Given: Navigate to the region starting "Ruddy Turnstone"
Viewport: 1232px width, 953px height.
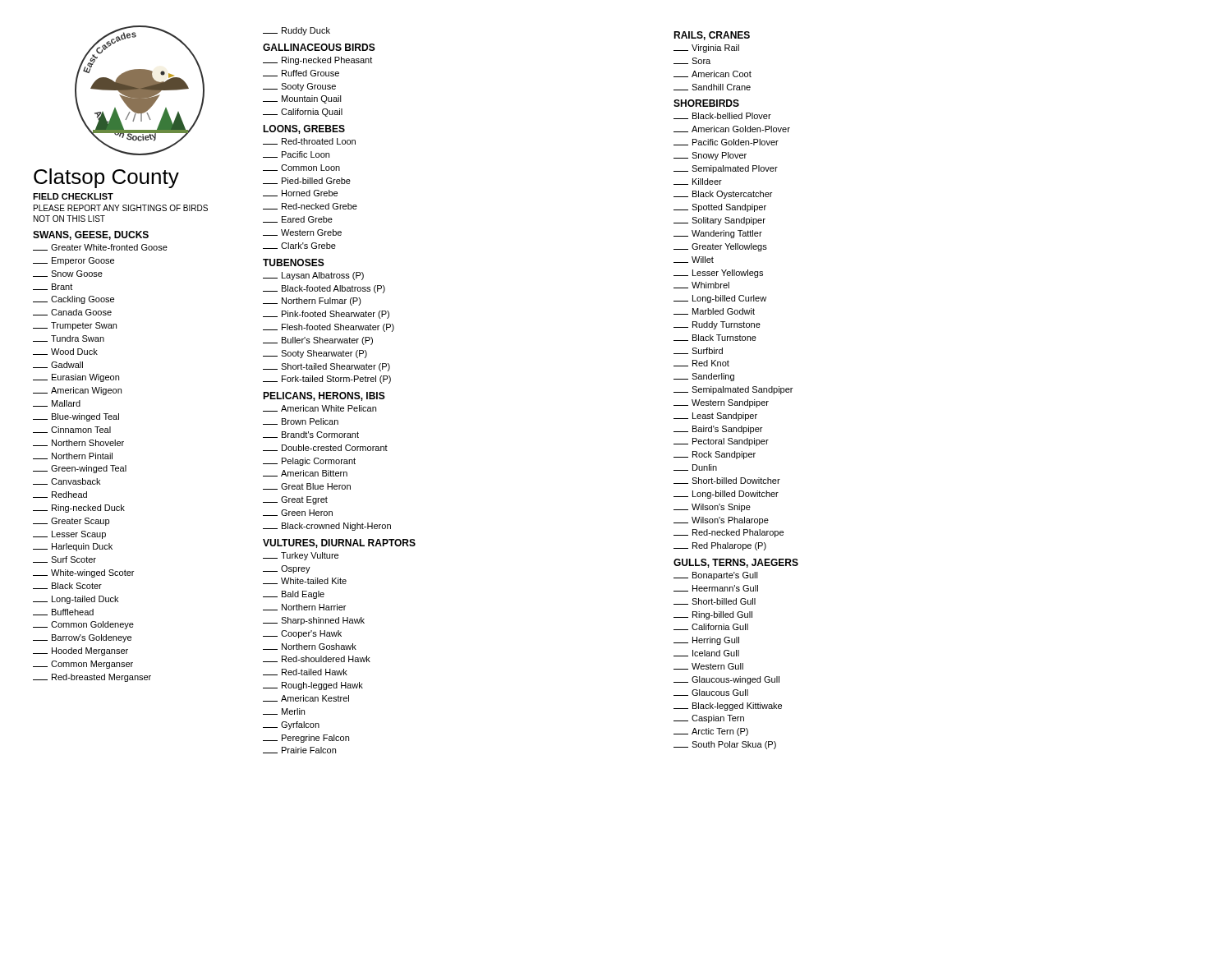Looking at the screenshot, I should 717,325.
